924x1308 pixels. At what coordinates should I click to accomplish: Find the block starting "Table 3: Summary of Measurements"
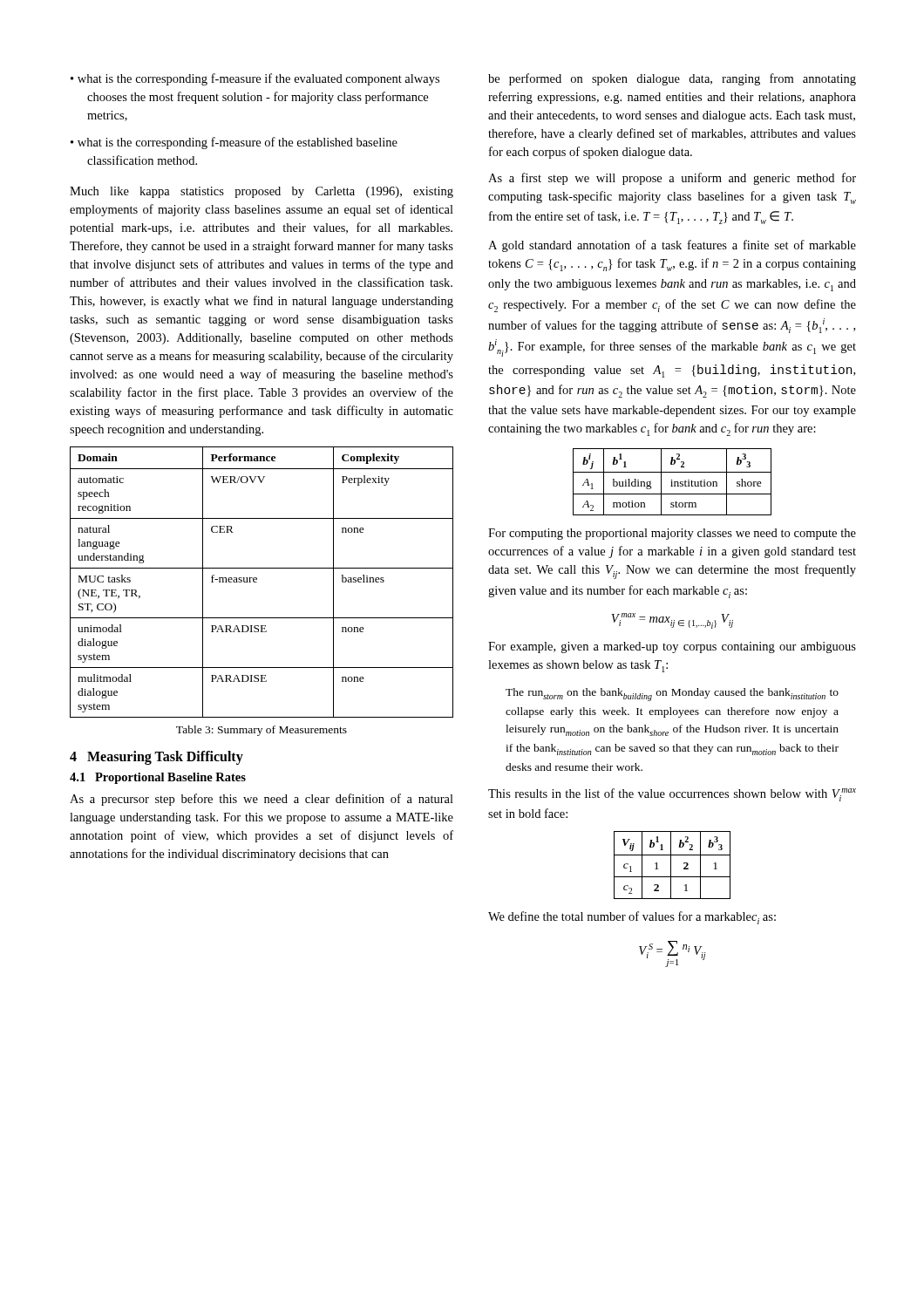[x=261, y=730]
